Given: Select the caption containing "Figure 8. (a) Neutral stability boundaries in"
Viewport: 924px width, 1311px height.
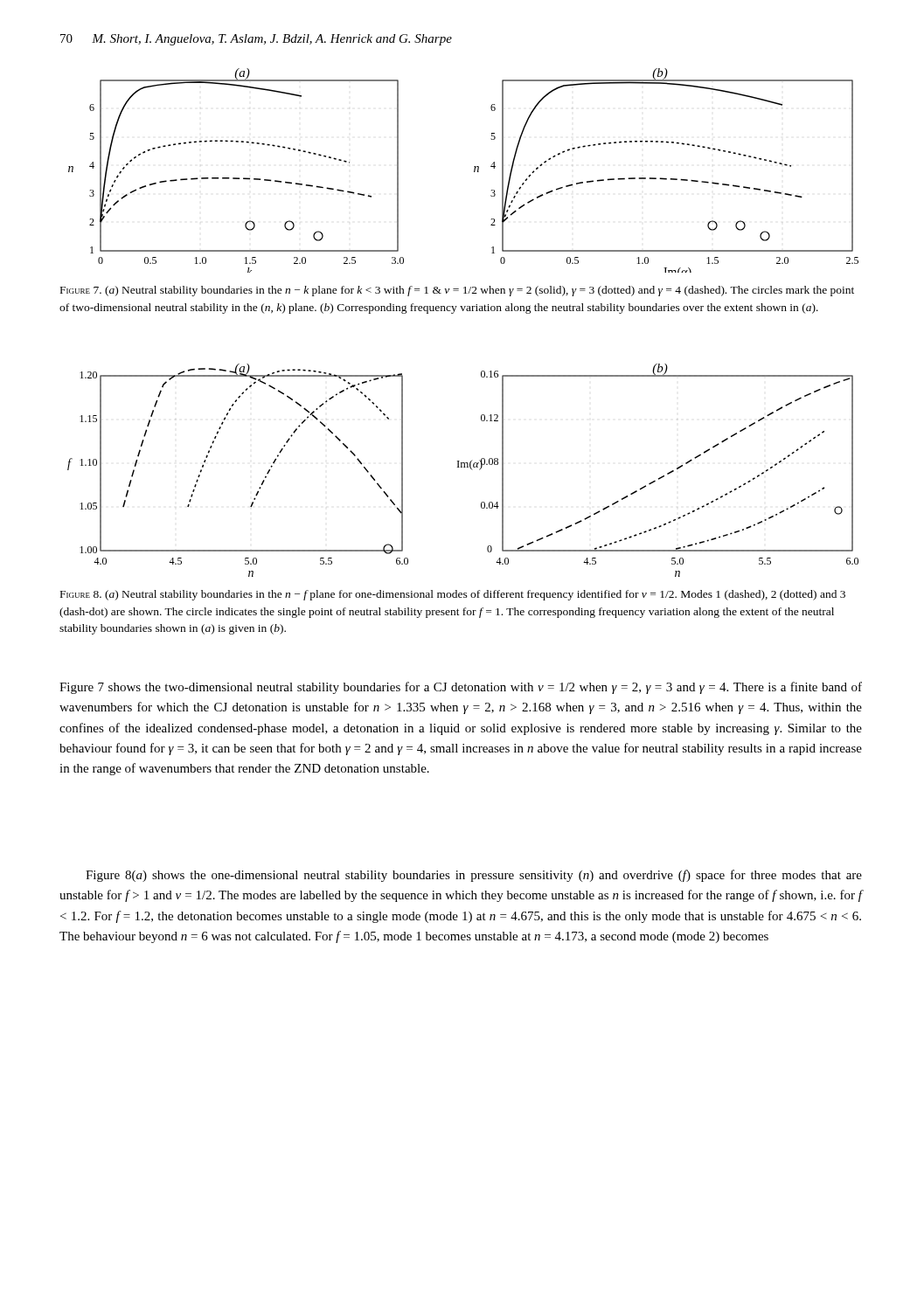Looking at the screenshot, I should [x=453, y=611].
